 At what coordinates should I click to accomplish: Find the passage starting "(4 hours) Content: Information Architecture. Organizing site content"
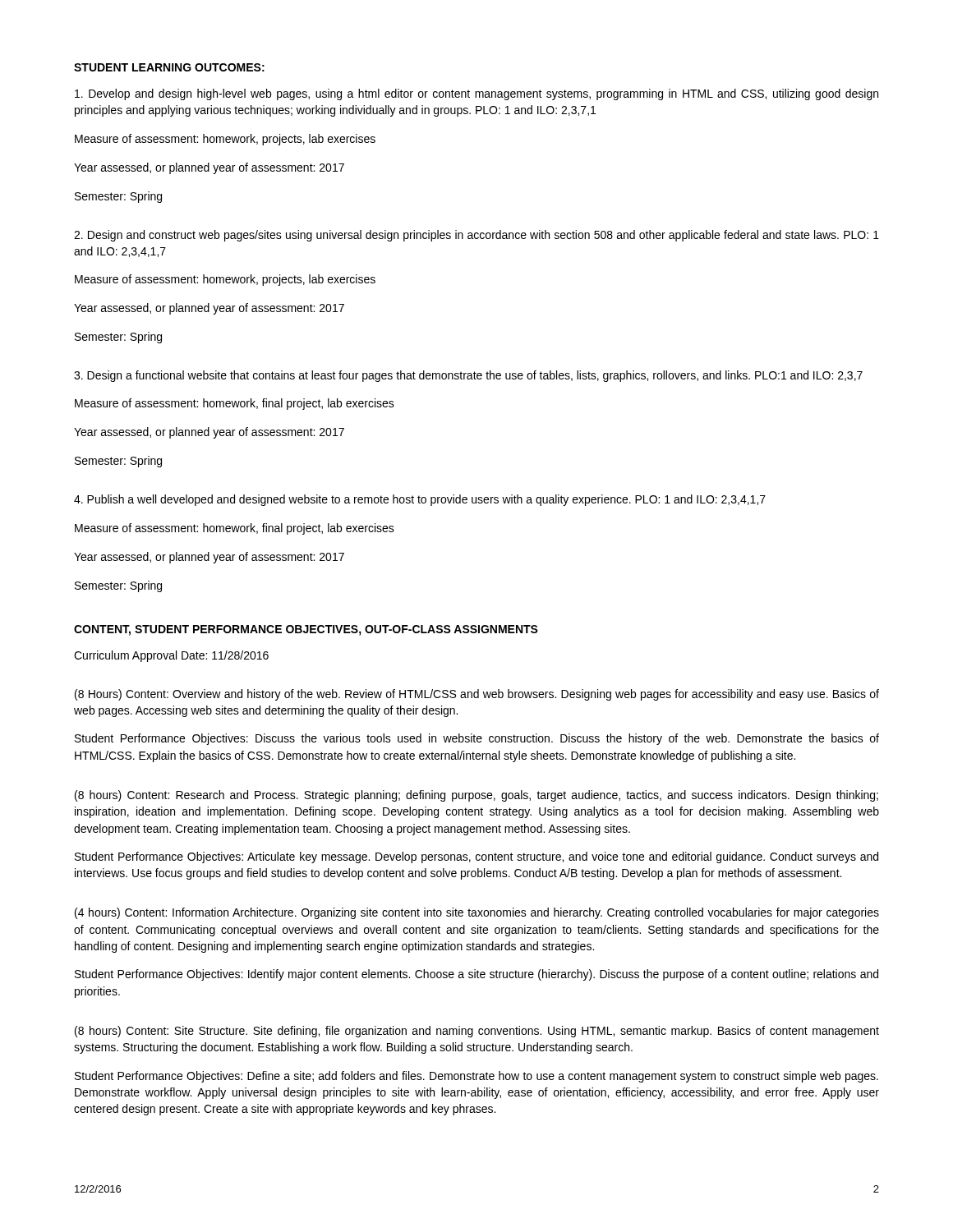(476, 930)
